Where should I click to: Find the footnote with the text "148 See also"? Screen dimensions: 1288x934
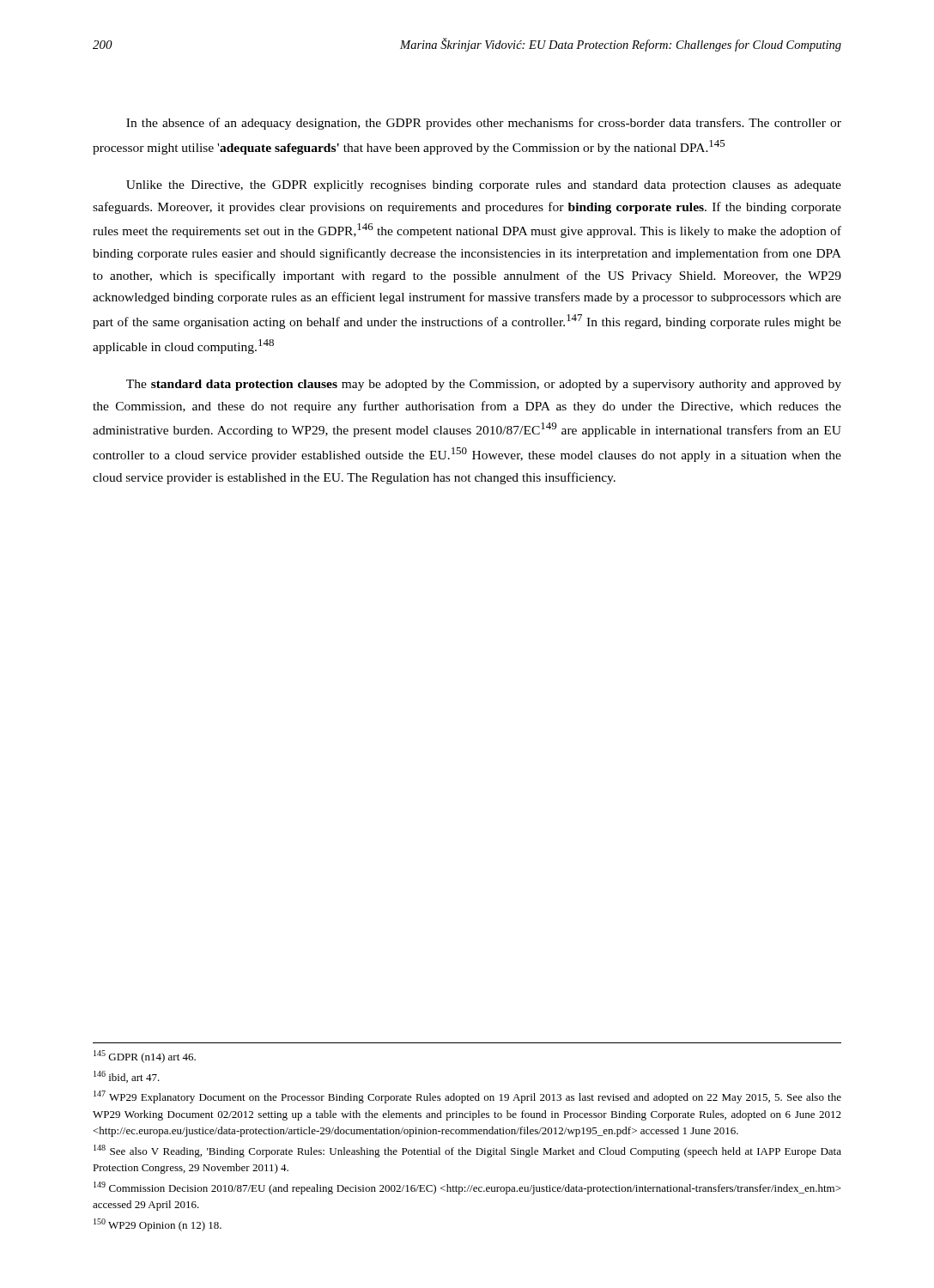pos(467,1158)
